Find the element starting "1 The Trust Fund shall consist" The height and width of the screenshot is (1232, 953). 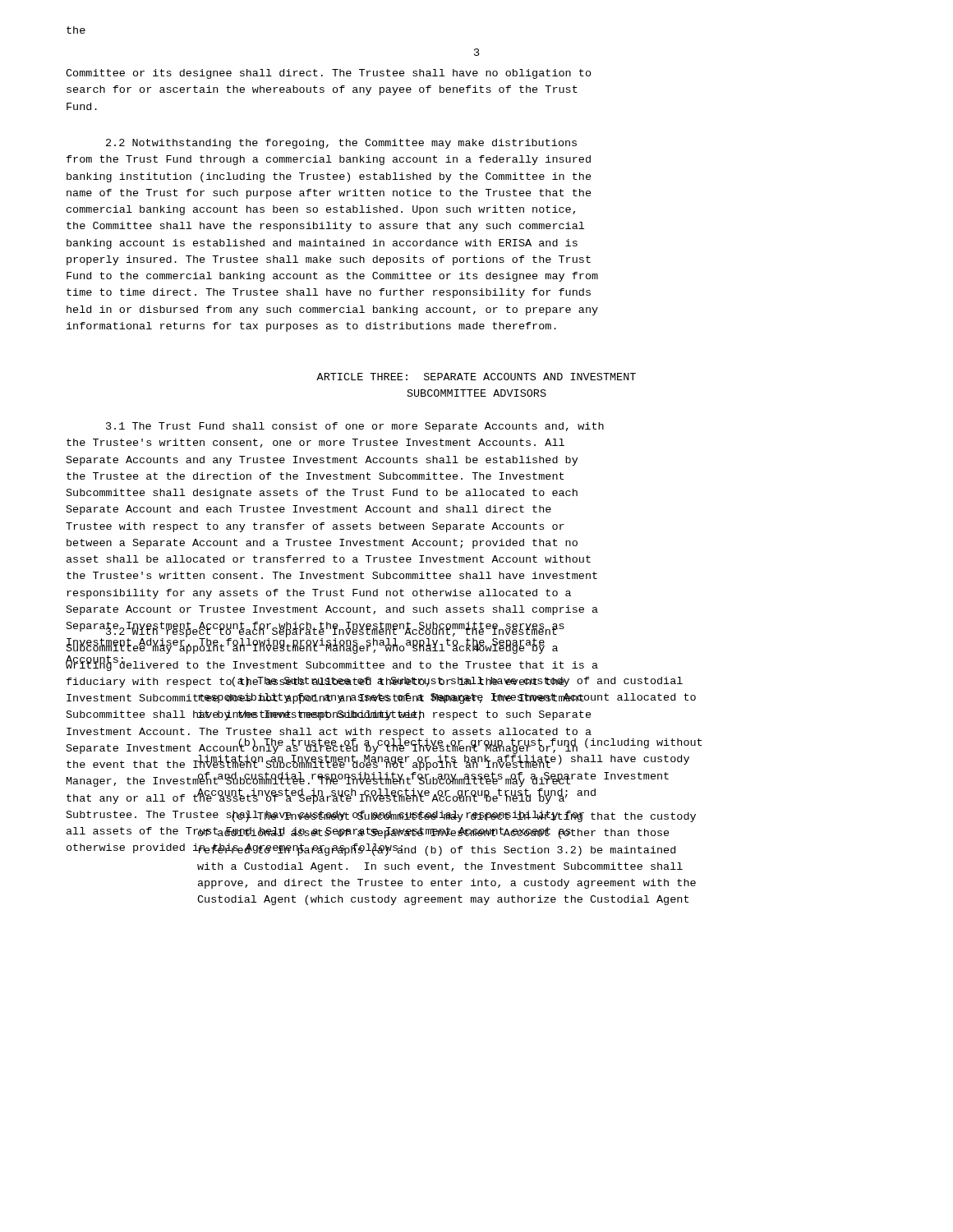(476, 544)
